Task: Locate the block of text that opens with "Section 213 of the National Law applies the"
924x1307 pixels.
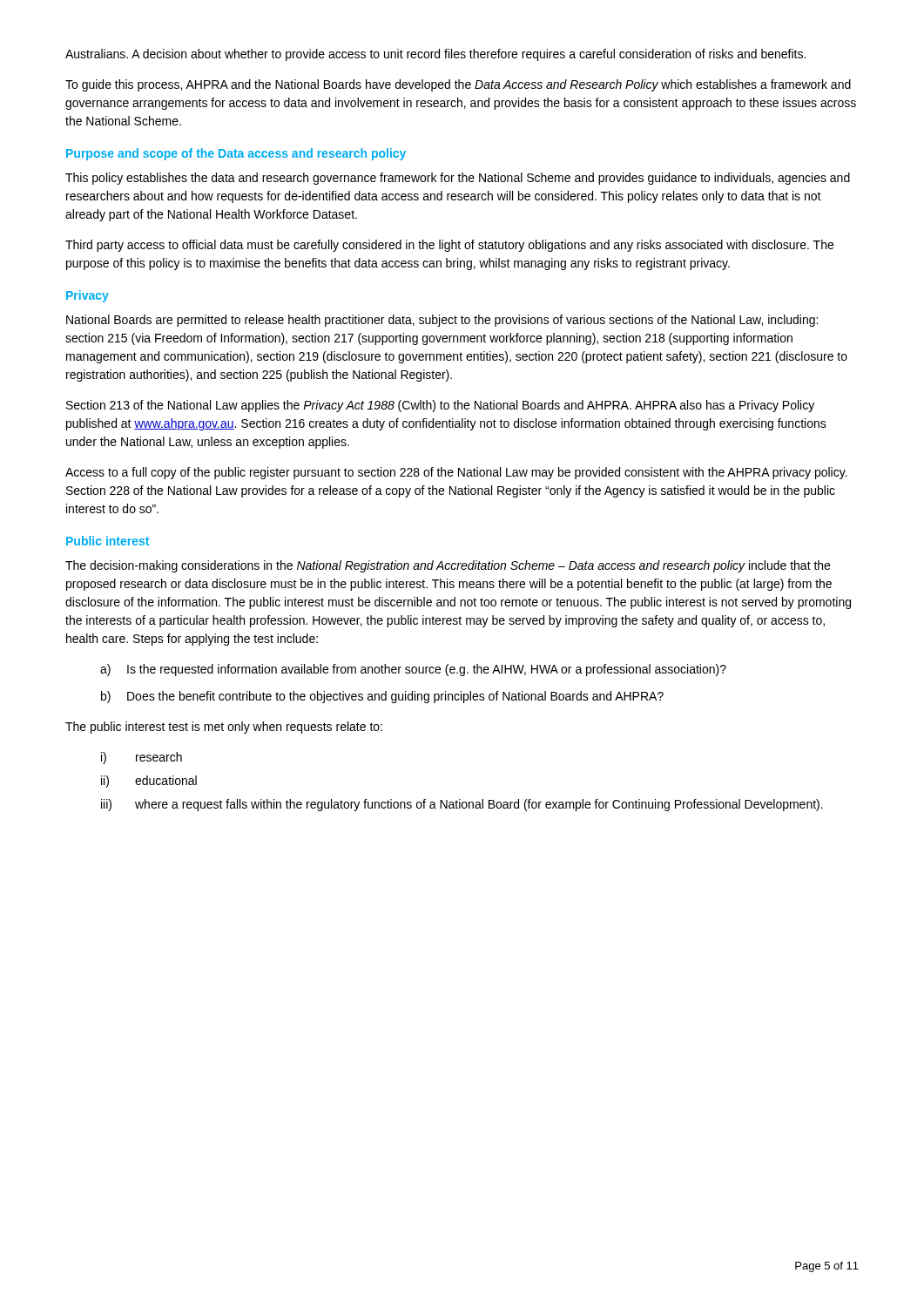Action: pos(446,423)
